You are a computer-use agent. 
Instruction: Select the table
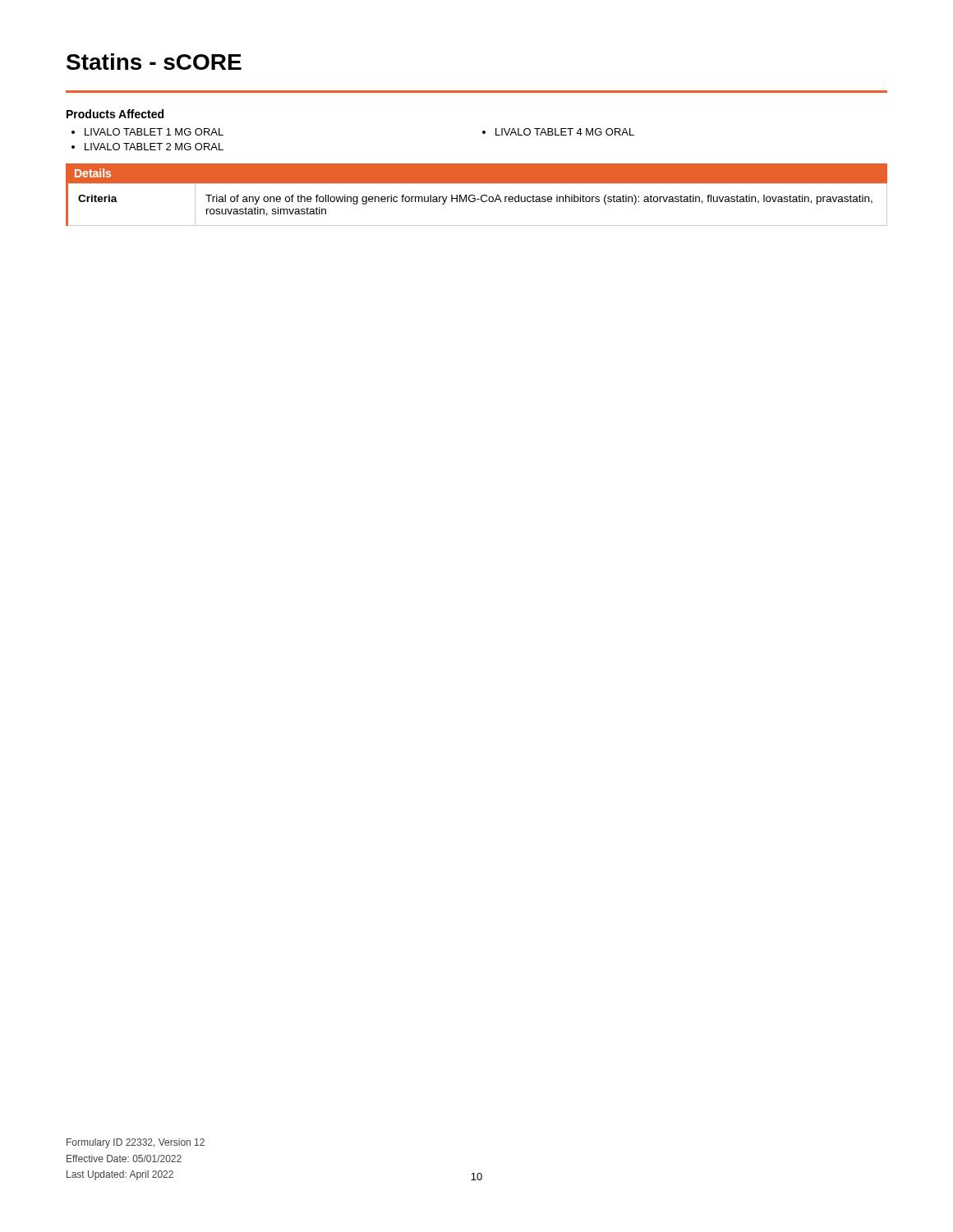pyautogui.click(x=476, y=205)
